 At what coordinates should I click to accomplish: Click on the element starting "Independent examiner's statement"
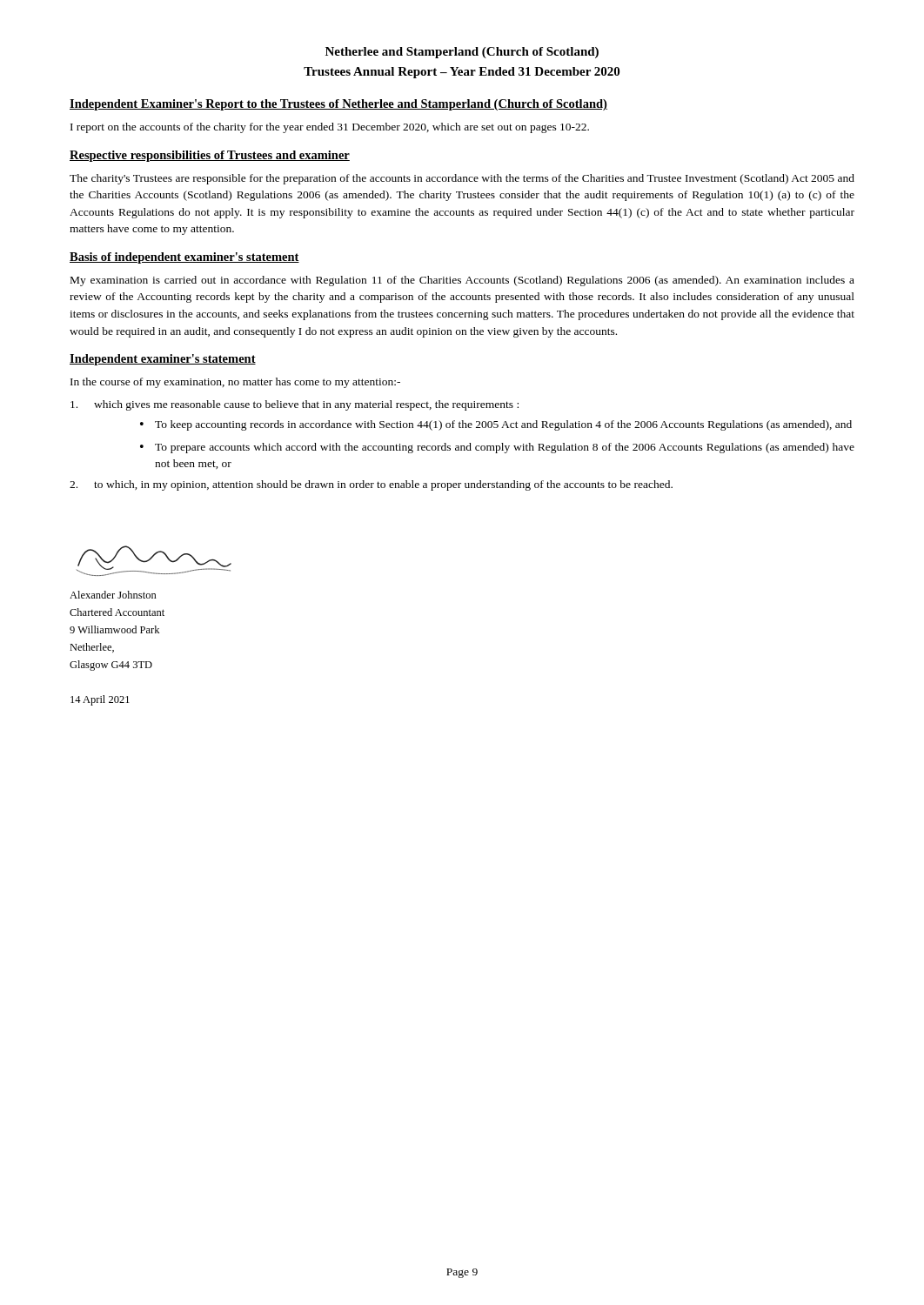click(162, 358)
